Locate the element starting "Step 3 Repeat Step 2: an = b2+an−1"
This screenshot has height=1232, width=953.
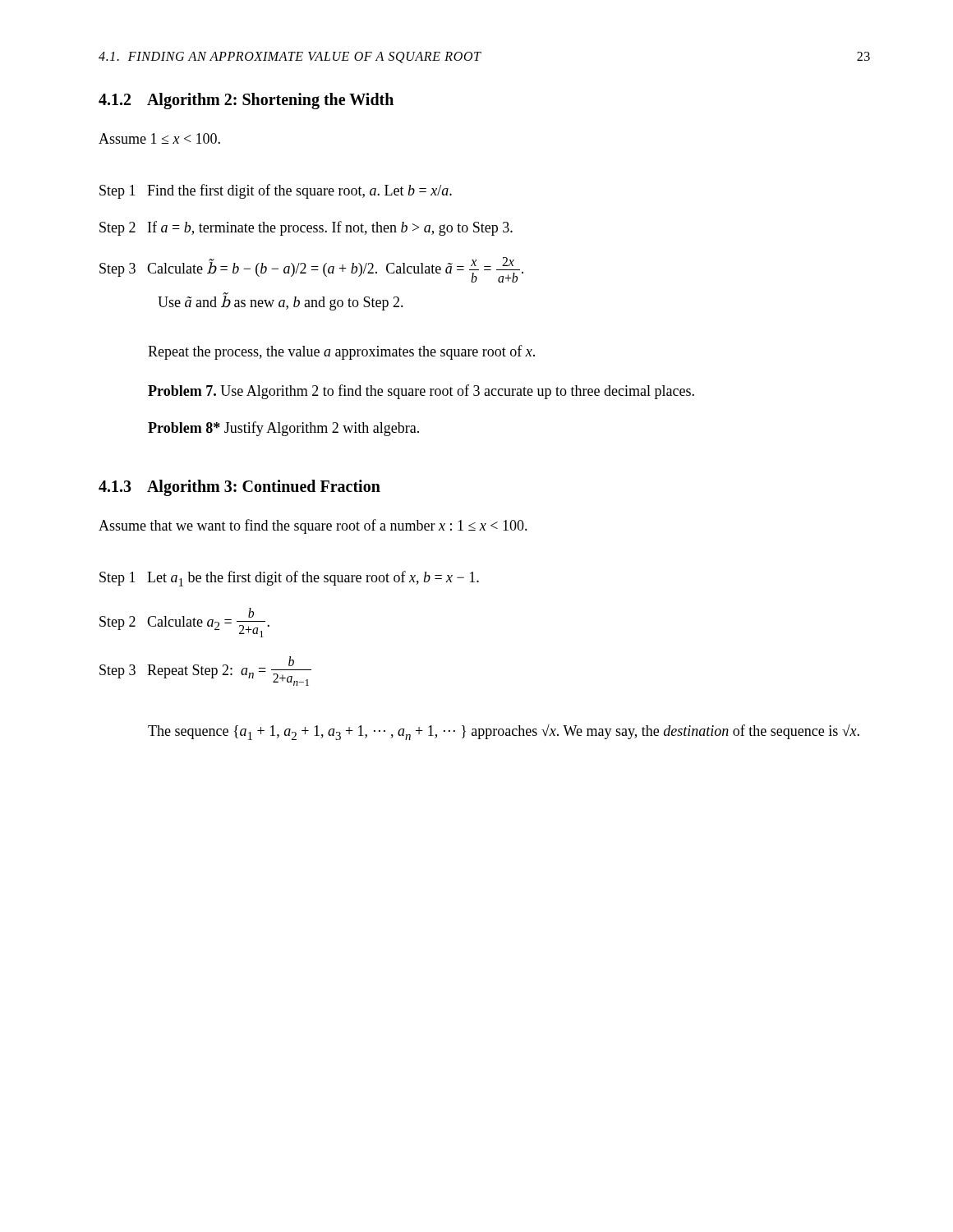click(205, 672)
